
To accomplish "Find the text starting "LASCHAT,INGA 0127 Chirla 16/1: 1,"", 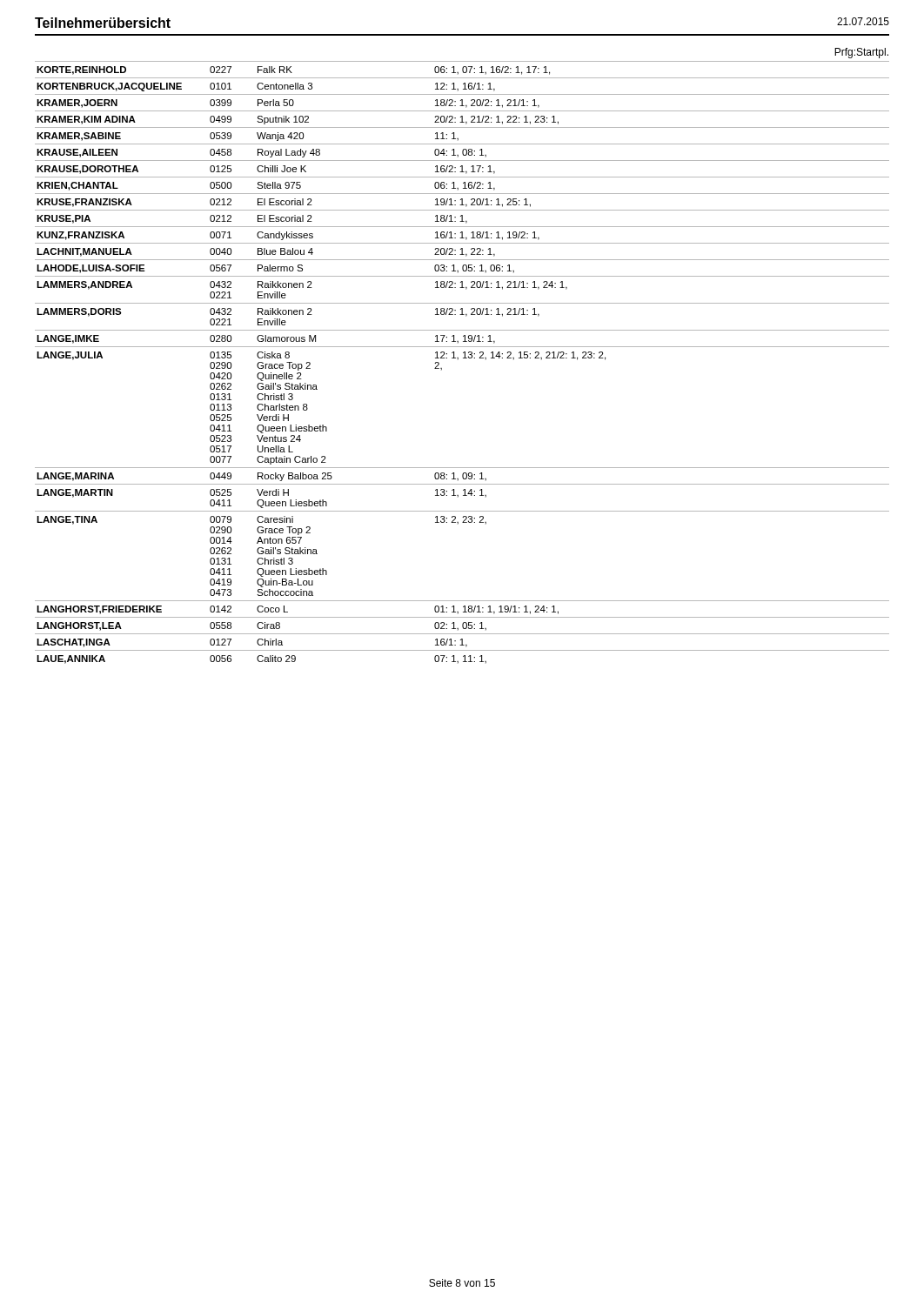I will click(x=462, y=642).
